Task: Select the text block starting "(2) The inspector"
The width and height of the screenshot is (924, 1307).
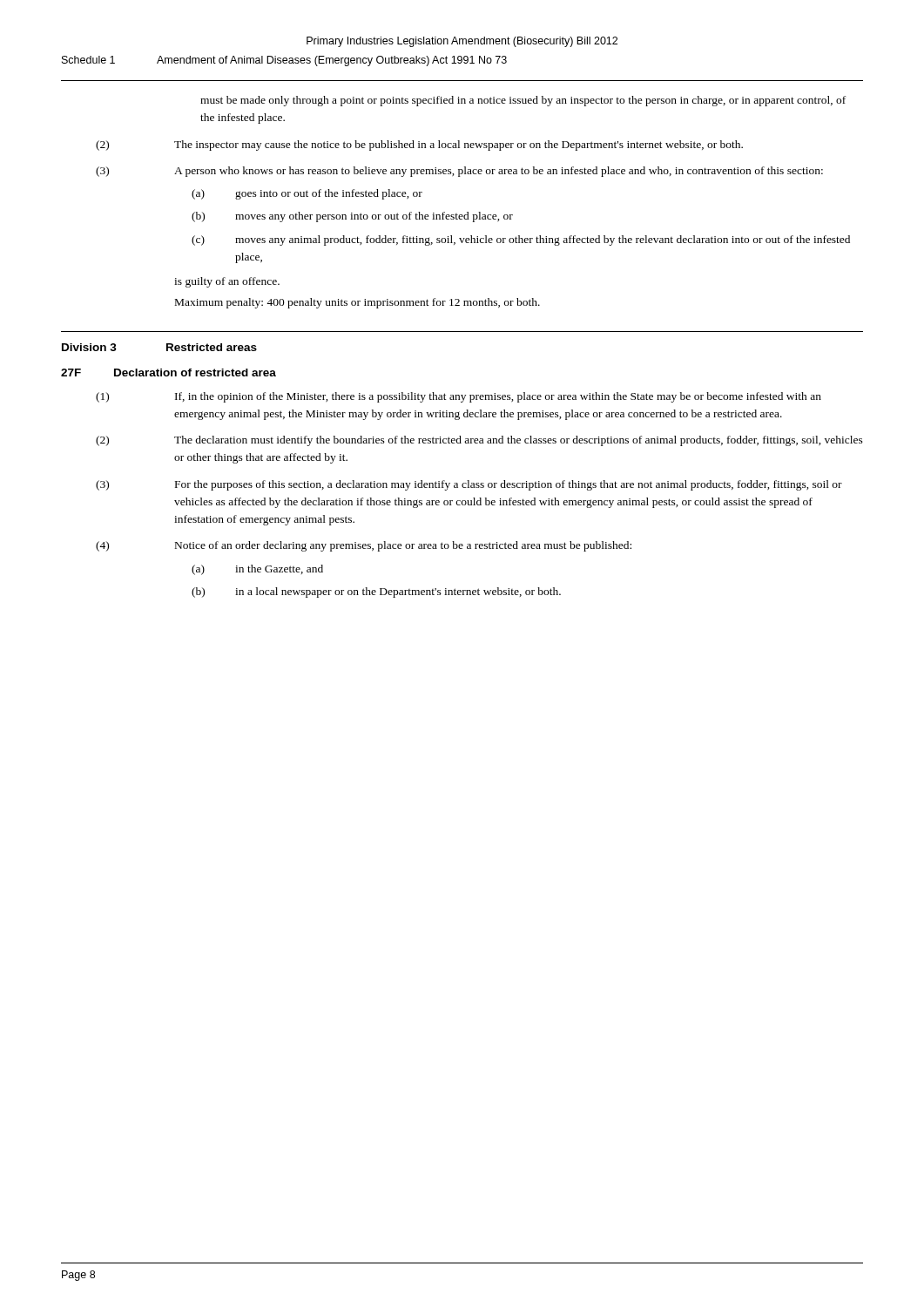Action: (x=462, y=144)
